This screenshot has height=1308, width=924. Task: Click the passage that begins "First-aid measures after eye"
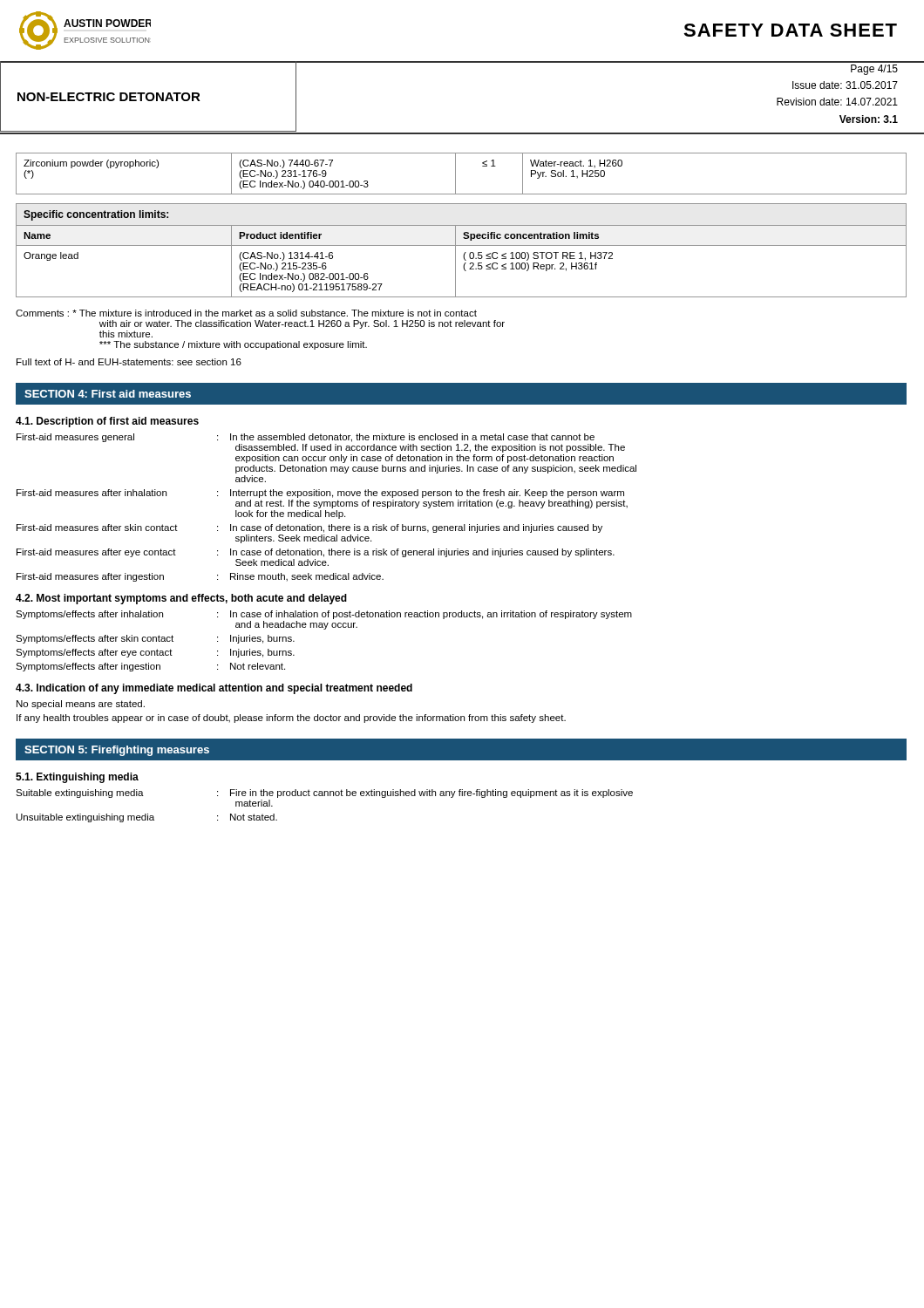tap(461, 557)
